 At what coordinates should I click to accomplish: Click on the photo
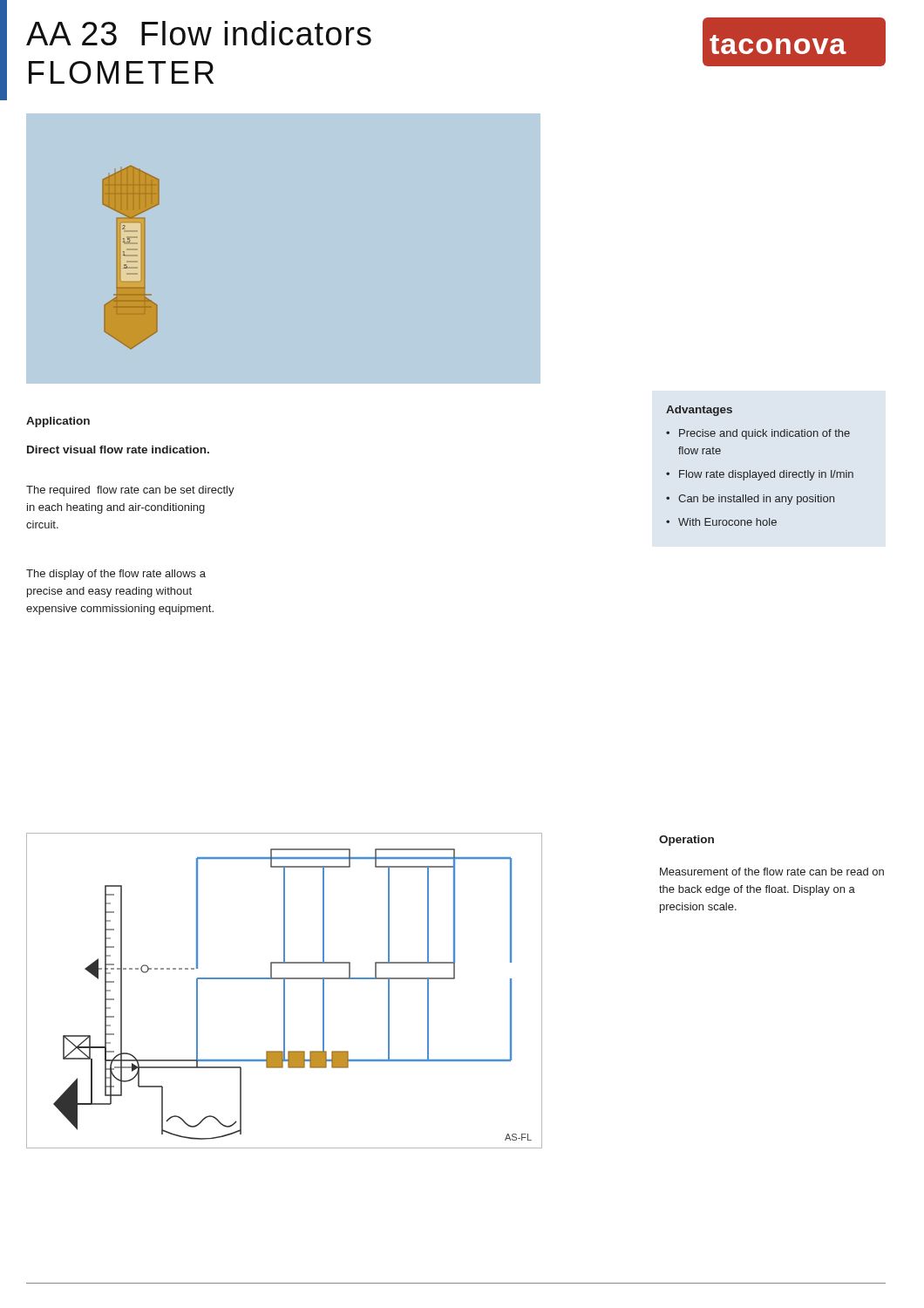(283, 249)
